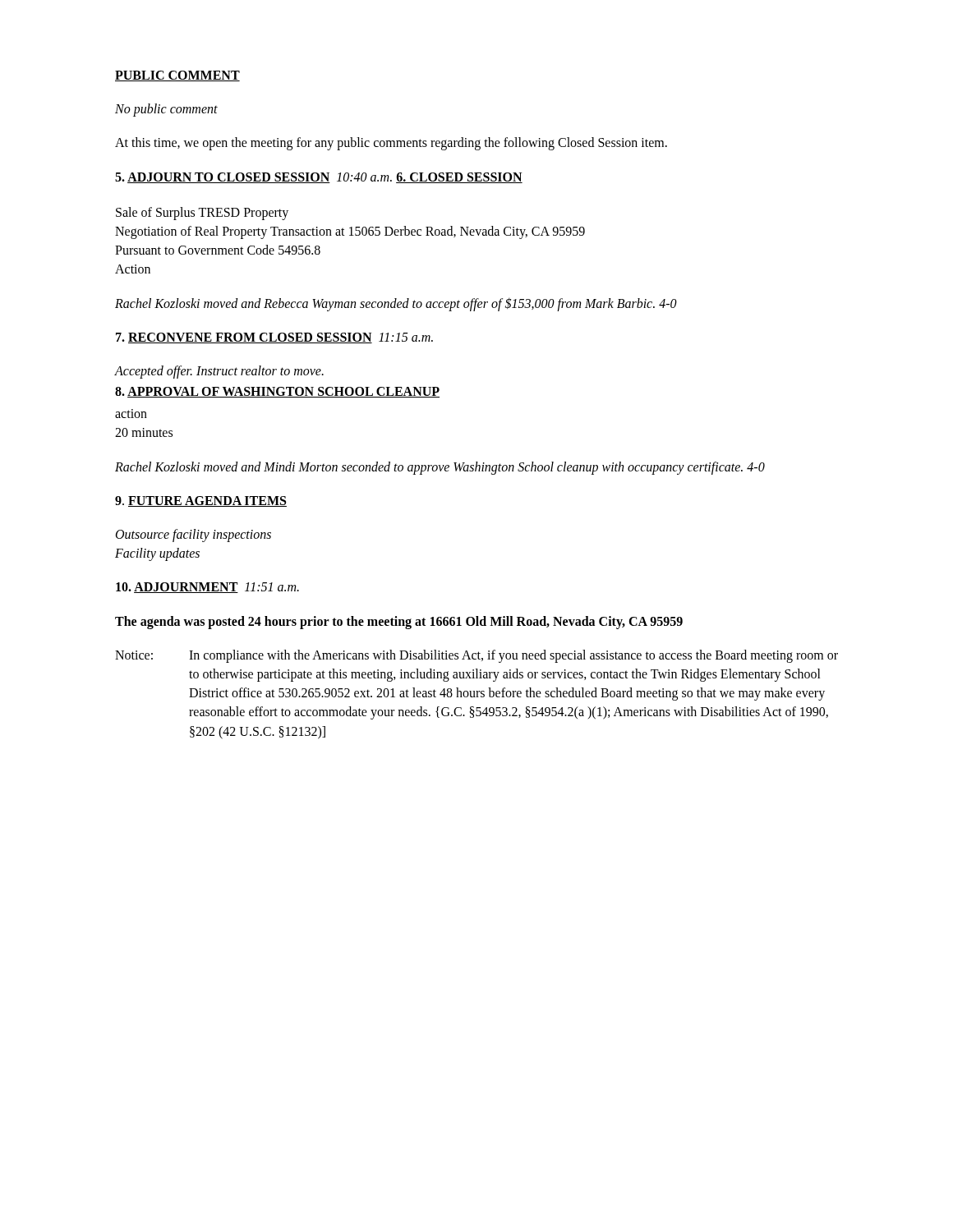Click the passage that begins "Sale of Surplus"
The image size is (953, 1232).
[x=476, y=241]
